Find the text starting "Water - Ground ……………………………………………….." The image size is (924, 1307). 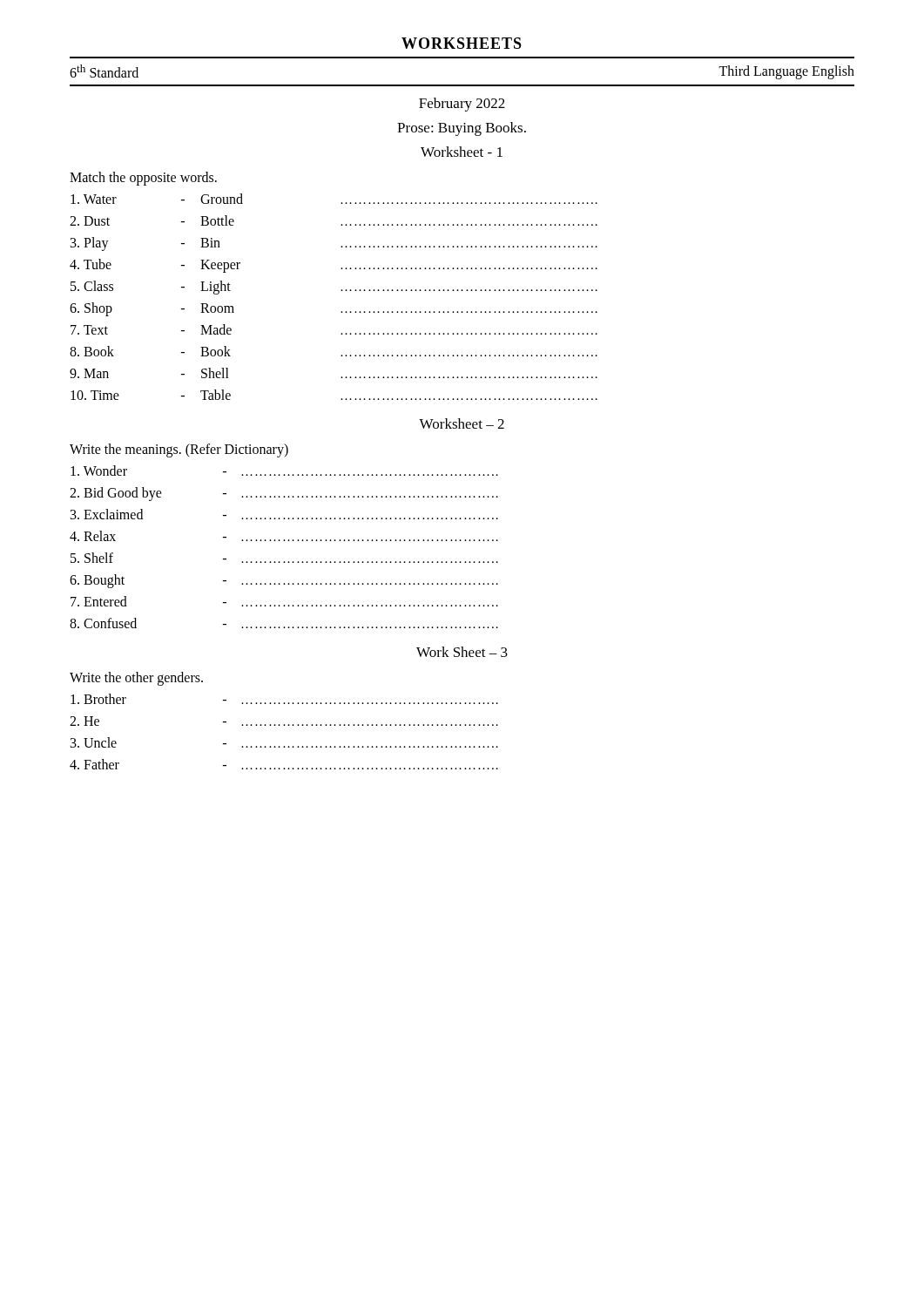[462, 200]
